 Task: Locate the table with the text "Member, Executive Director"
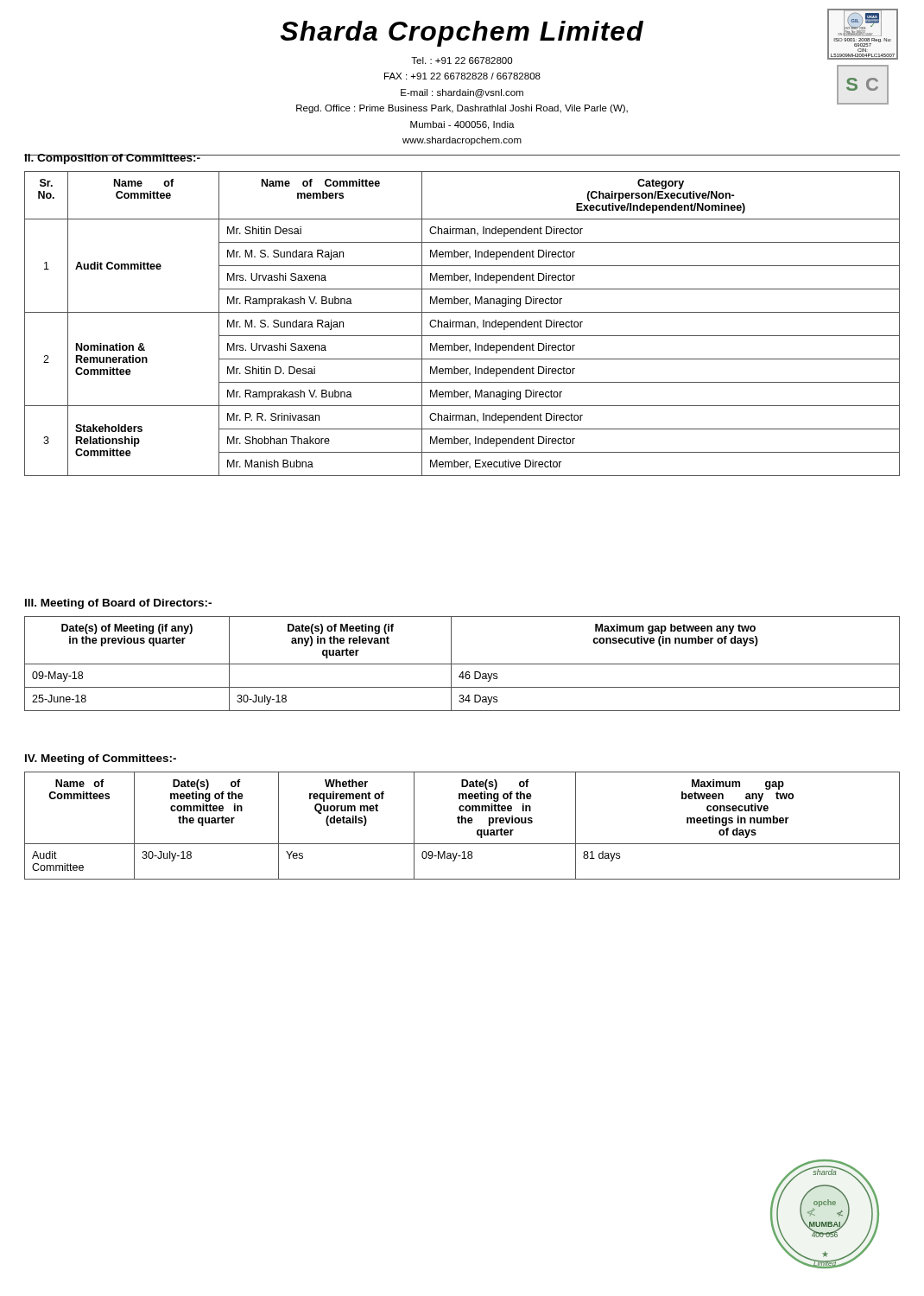(462, 324)
